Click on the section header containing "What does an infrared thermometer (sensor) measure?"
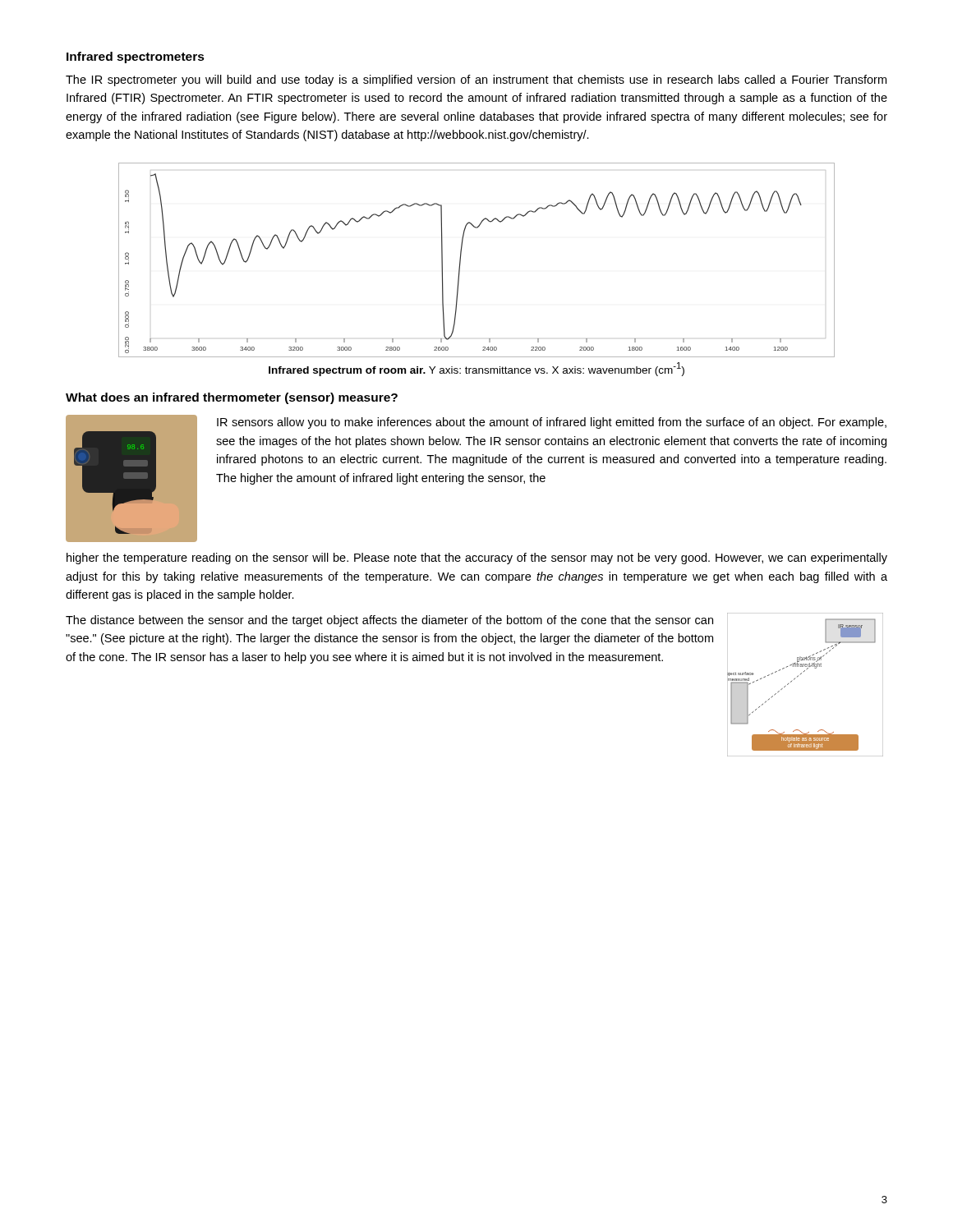Image resolution: width=953 pixels, height=1232 pixels. [232, 397]
